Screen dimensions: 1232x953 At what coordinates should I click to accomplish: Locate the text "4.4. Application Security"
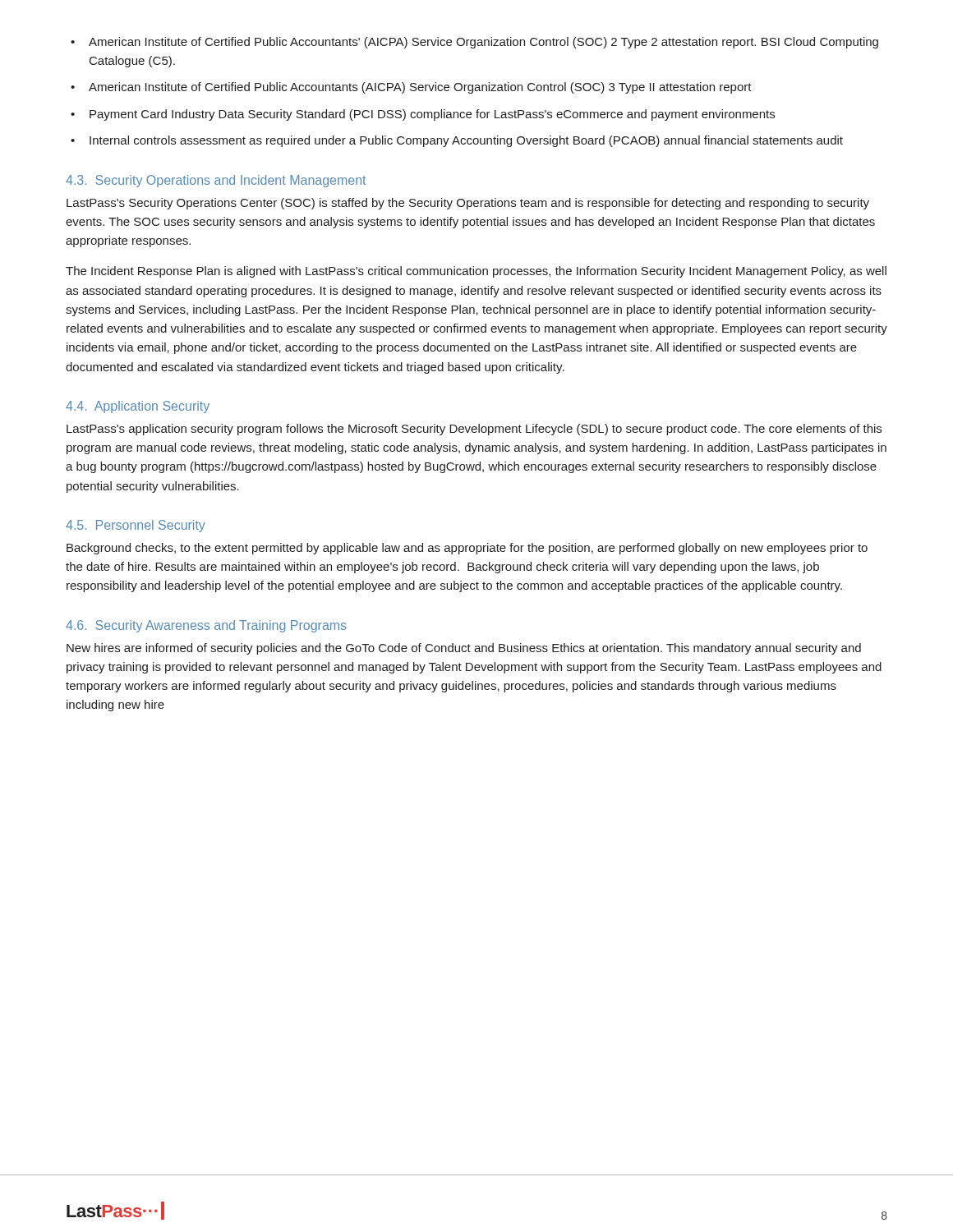click(x=138, y=407)
